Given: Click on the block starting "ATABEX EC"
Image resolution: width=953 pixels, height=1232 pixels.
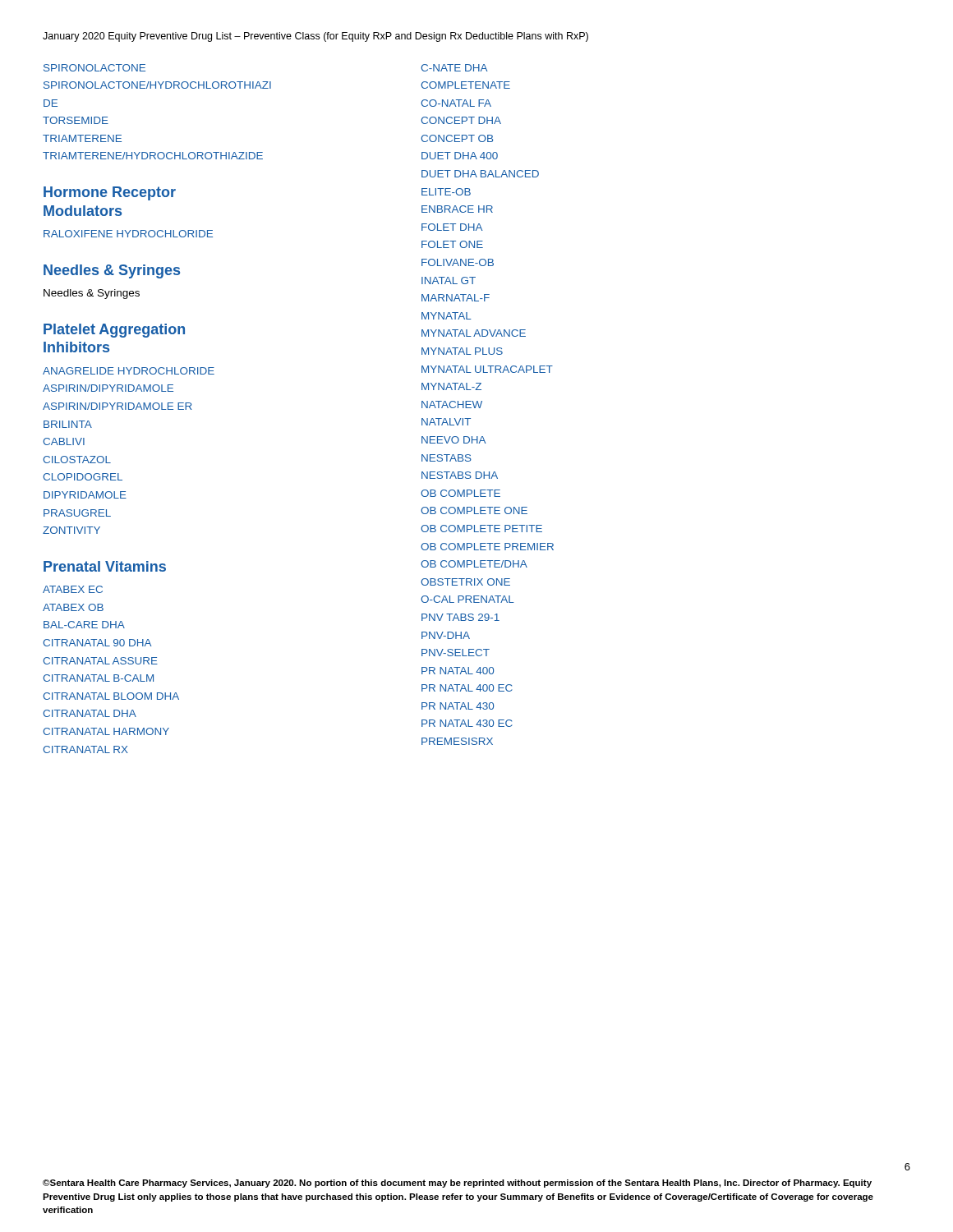Looking at the screenshot, I should pos(73,590).
